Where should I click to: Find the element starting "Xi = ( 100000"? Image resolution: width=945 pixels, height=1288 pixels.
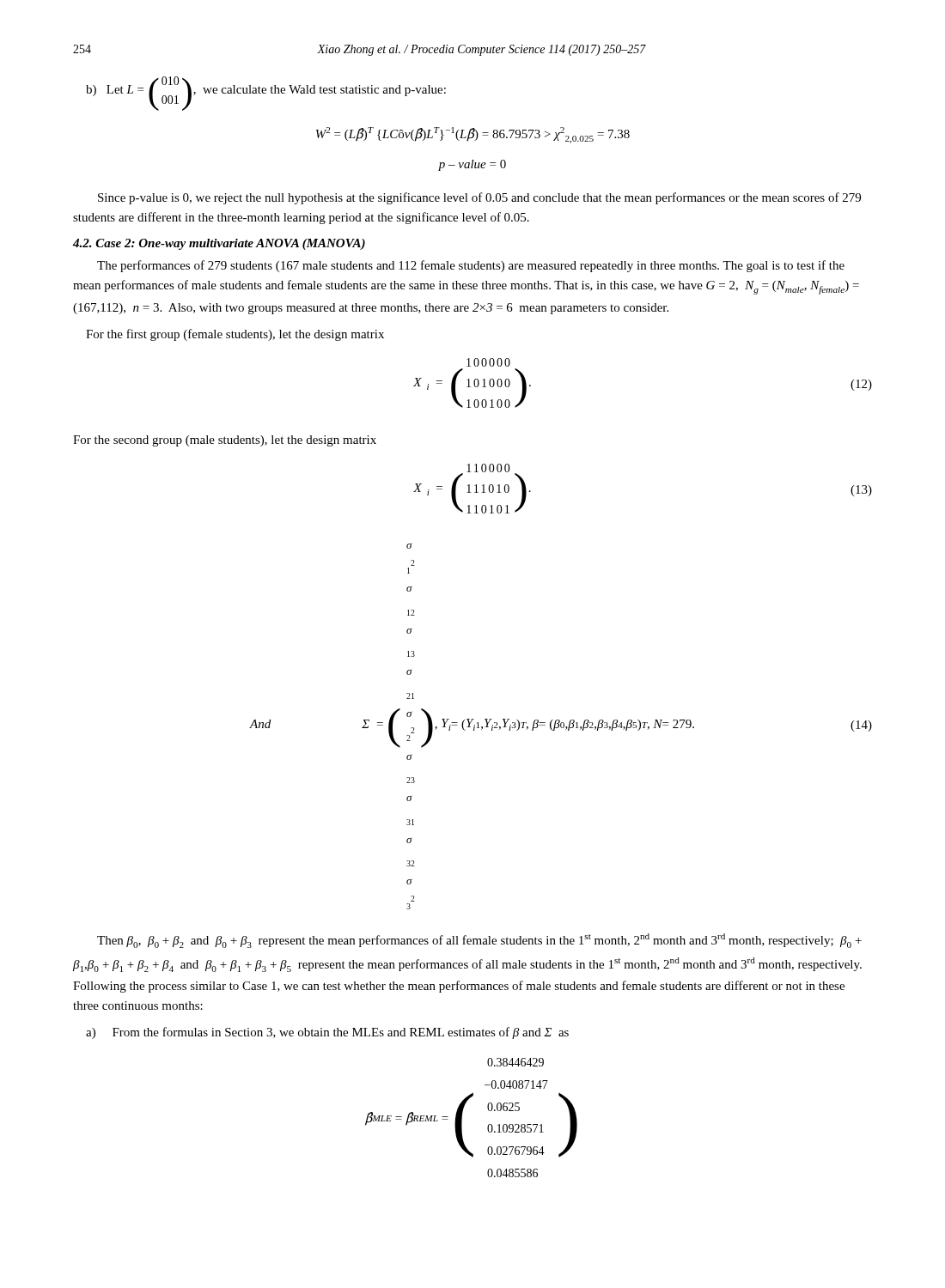click(488, 362)
